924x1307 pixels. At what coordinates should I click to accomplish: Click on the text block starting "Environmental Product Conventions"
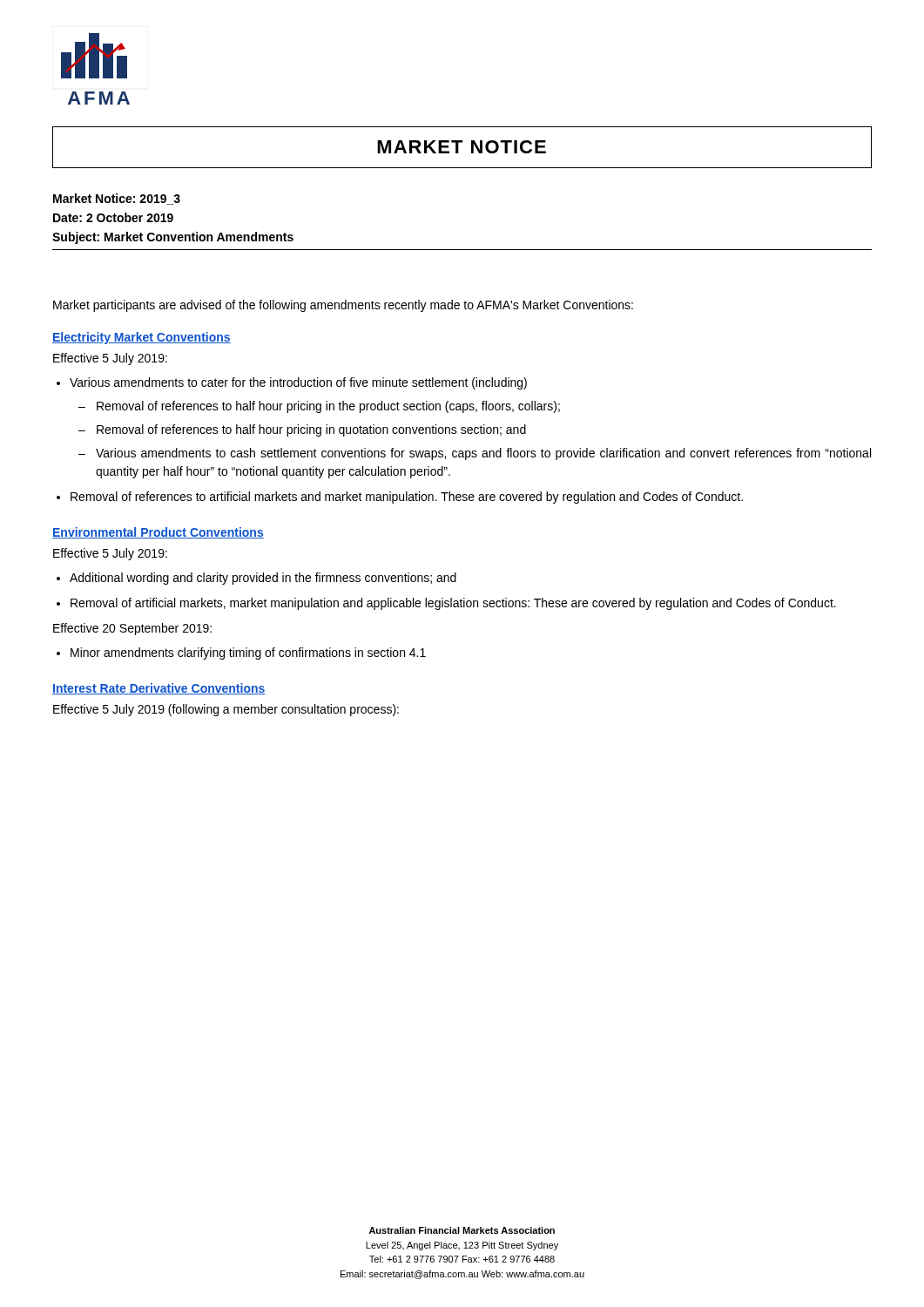158,533
